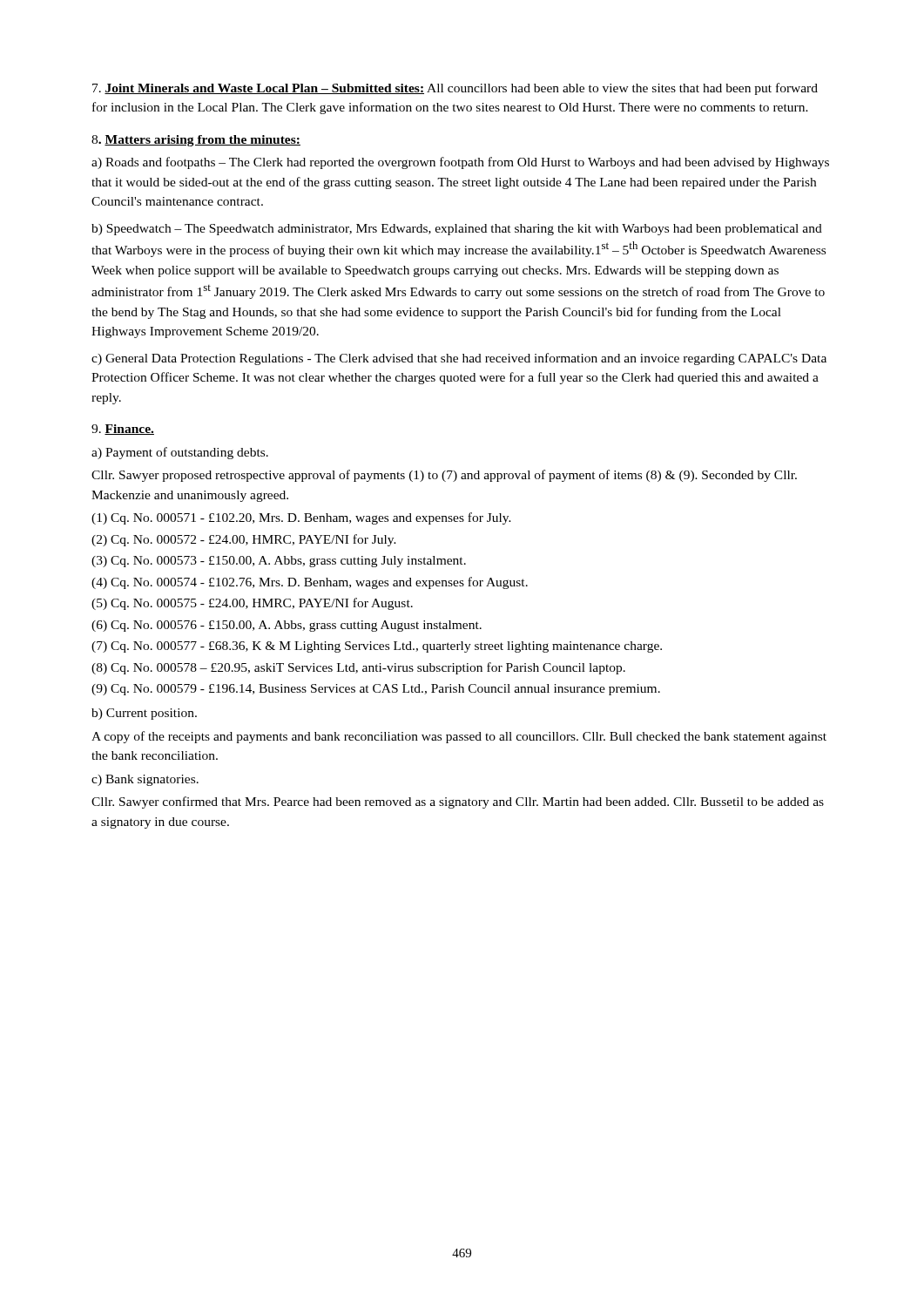The image size is (924, 1307).
Task: Point to the block beginning "(8) Cq. No. 000578"
Action: click(x=359, y=667)
